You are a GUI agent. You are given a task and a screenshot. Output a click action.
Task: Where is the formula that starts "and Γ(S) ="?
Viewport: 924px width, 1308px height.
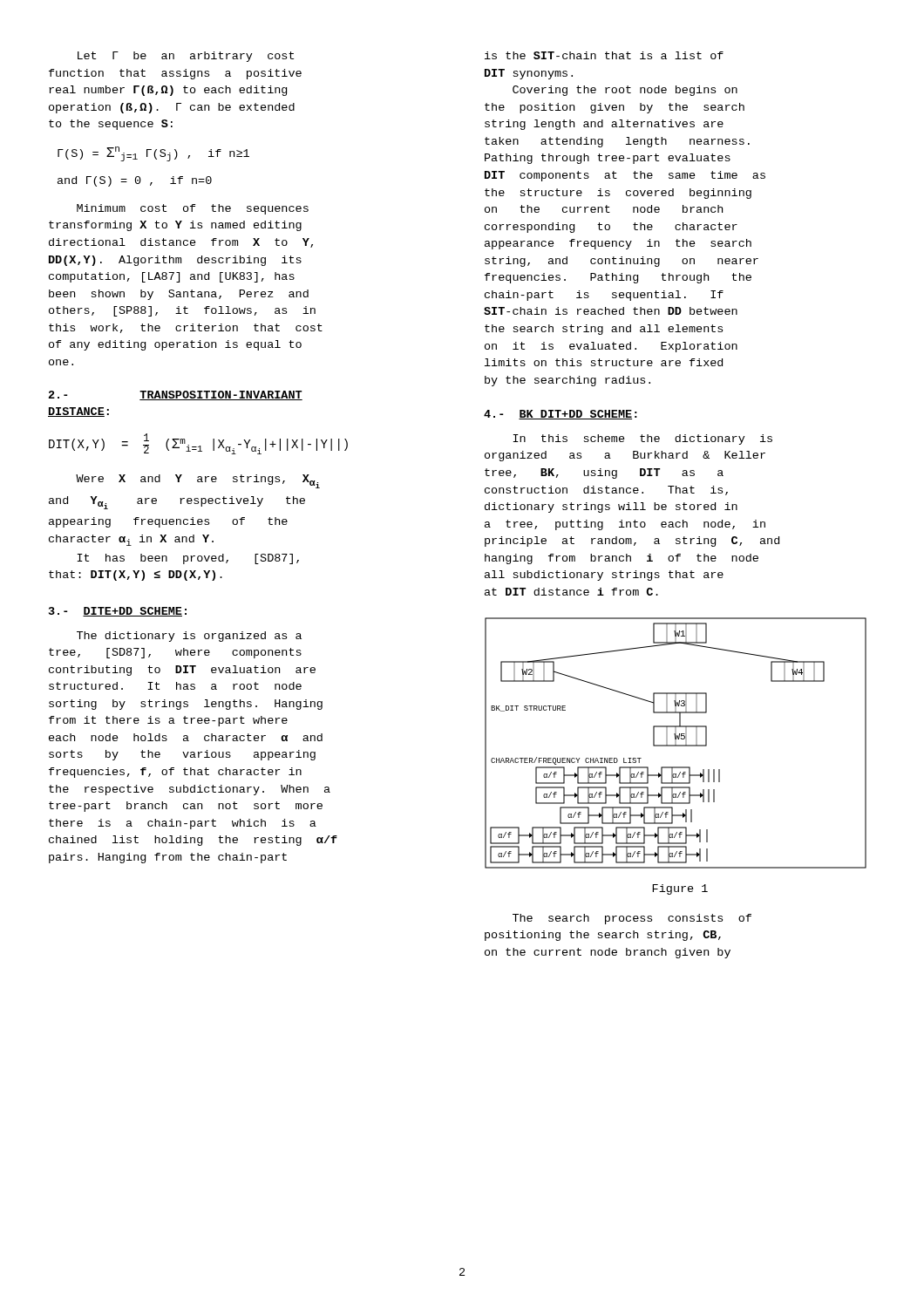click(x=134, y=181)
